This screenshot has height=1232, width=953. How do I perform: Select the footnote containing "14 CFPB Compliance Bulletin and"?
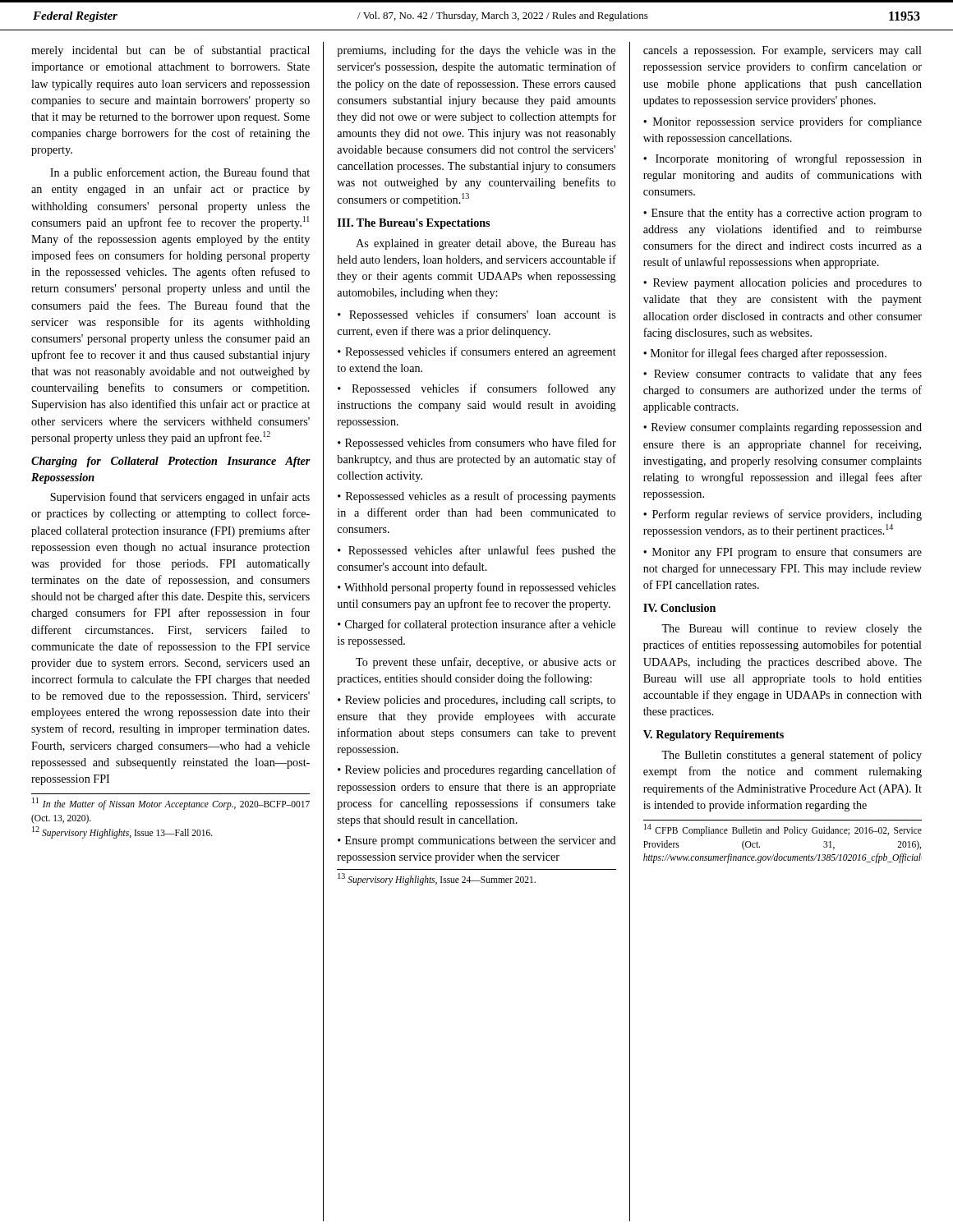pos(782,843)
